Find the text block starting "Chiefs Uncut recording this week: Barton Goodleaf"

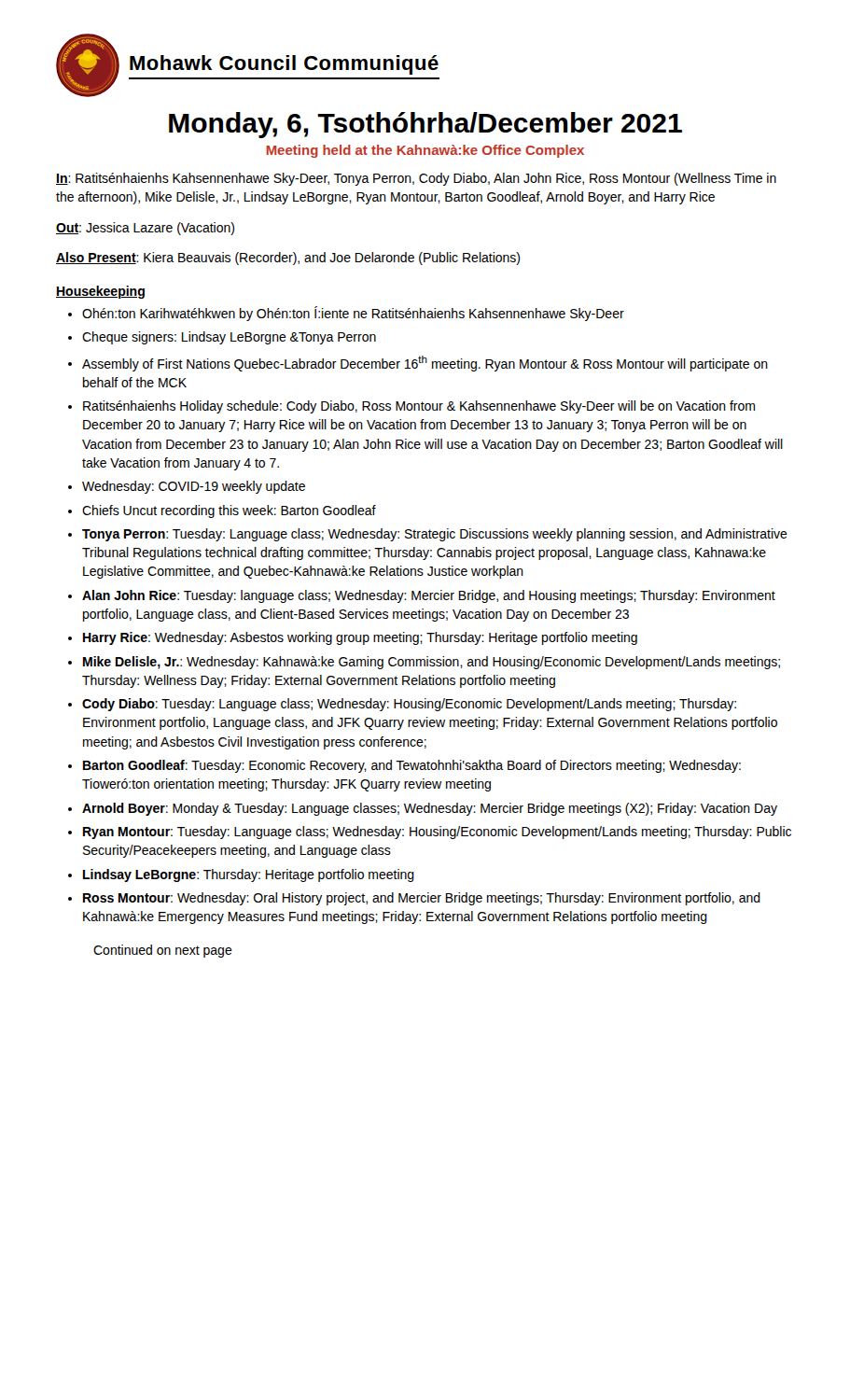pyautogui.click(x=229, y=511)
